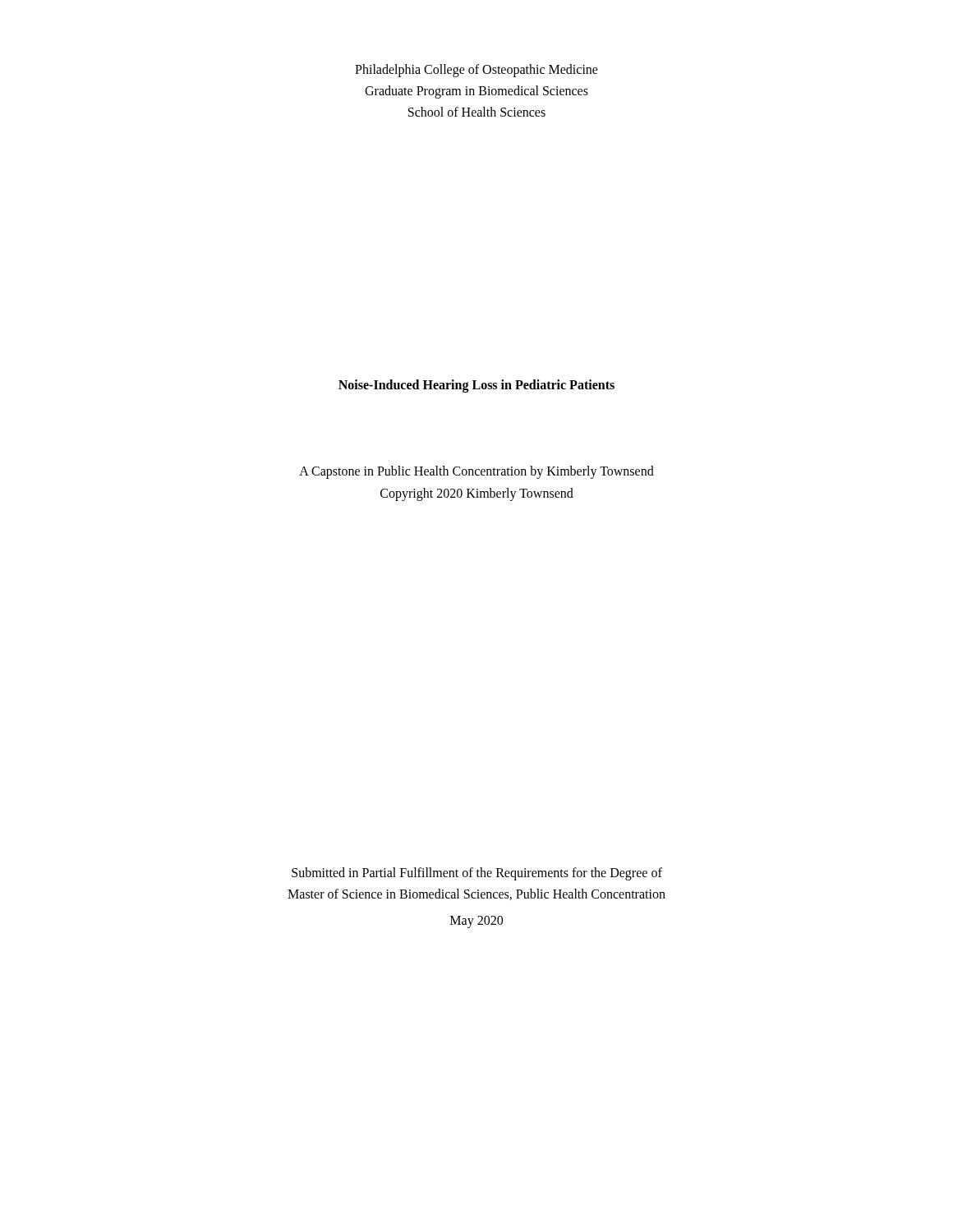Locate the block starting "Philadelphia College of Osteopathic Medicine"

tap(476, 69)
